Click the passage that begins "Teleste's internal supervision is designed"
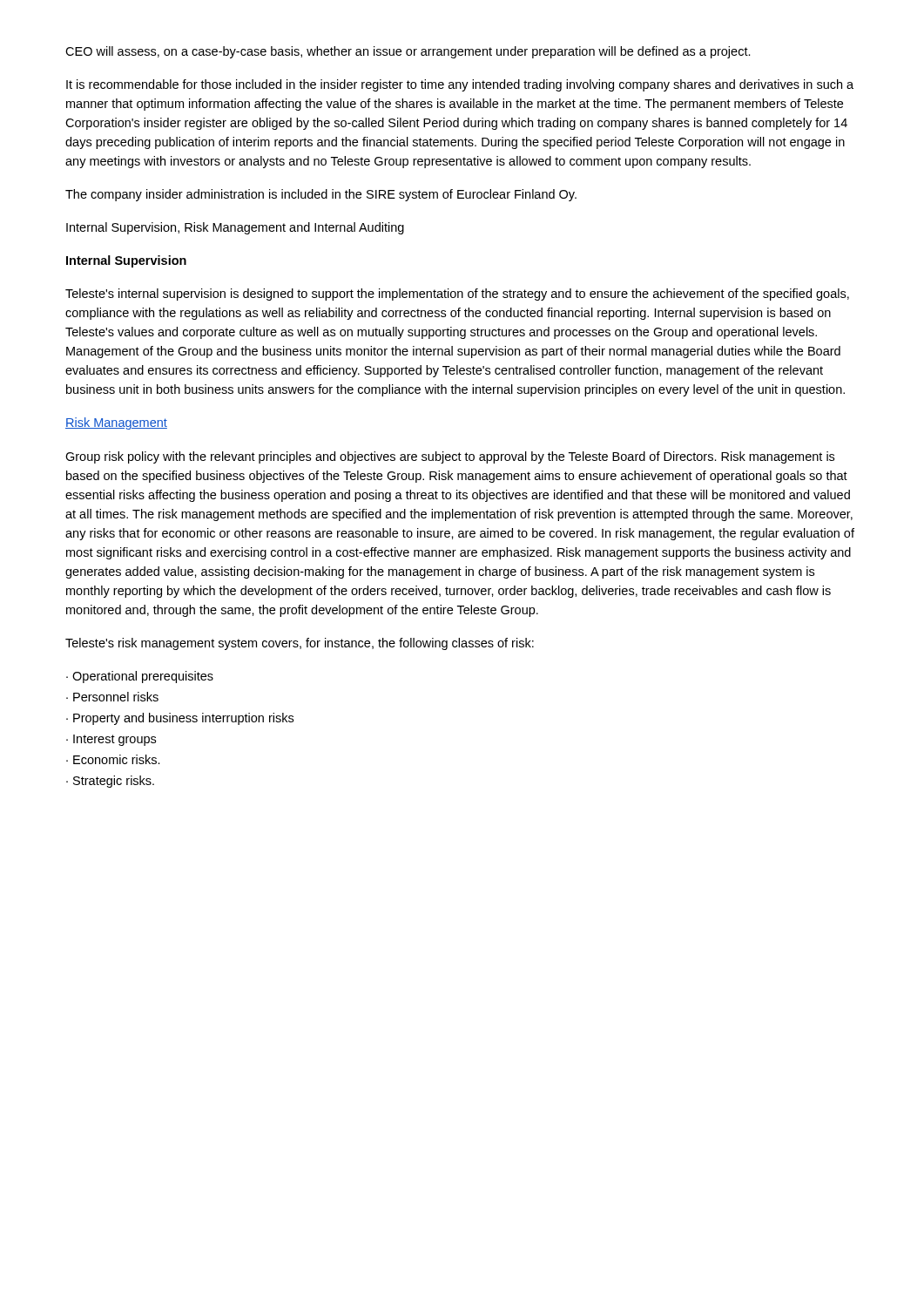Viewport: 924px width, 1307px height. pyautogui.click(x=458, y=342)
